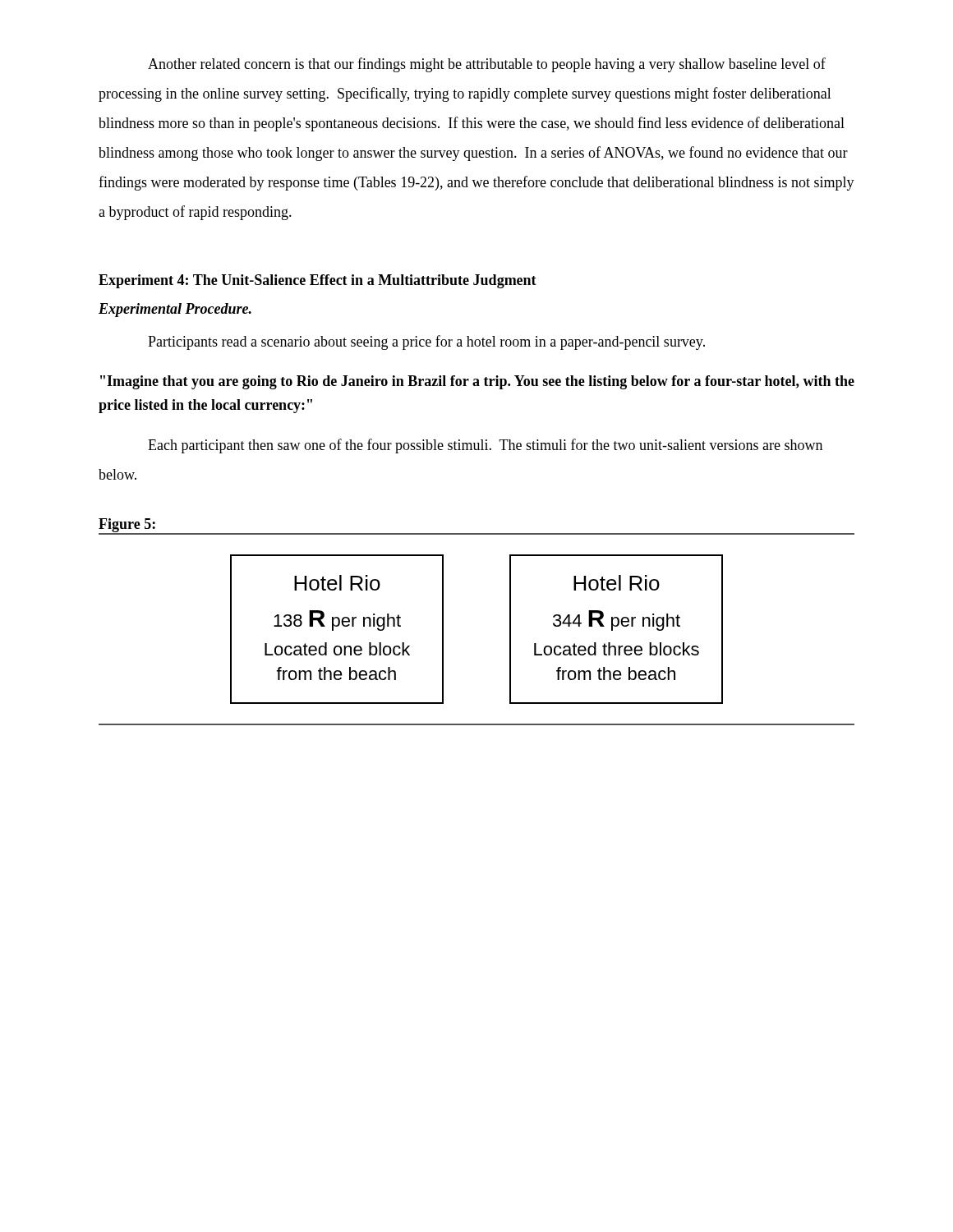Screen dimensions: 1232x953
Task: Point to the region starting "Each participant then saw one of"
Action: [476, 460]
